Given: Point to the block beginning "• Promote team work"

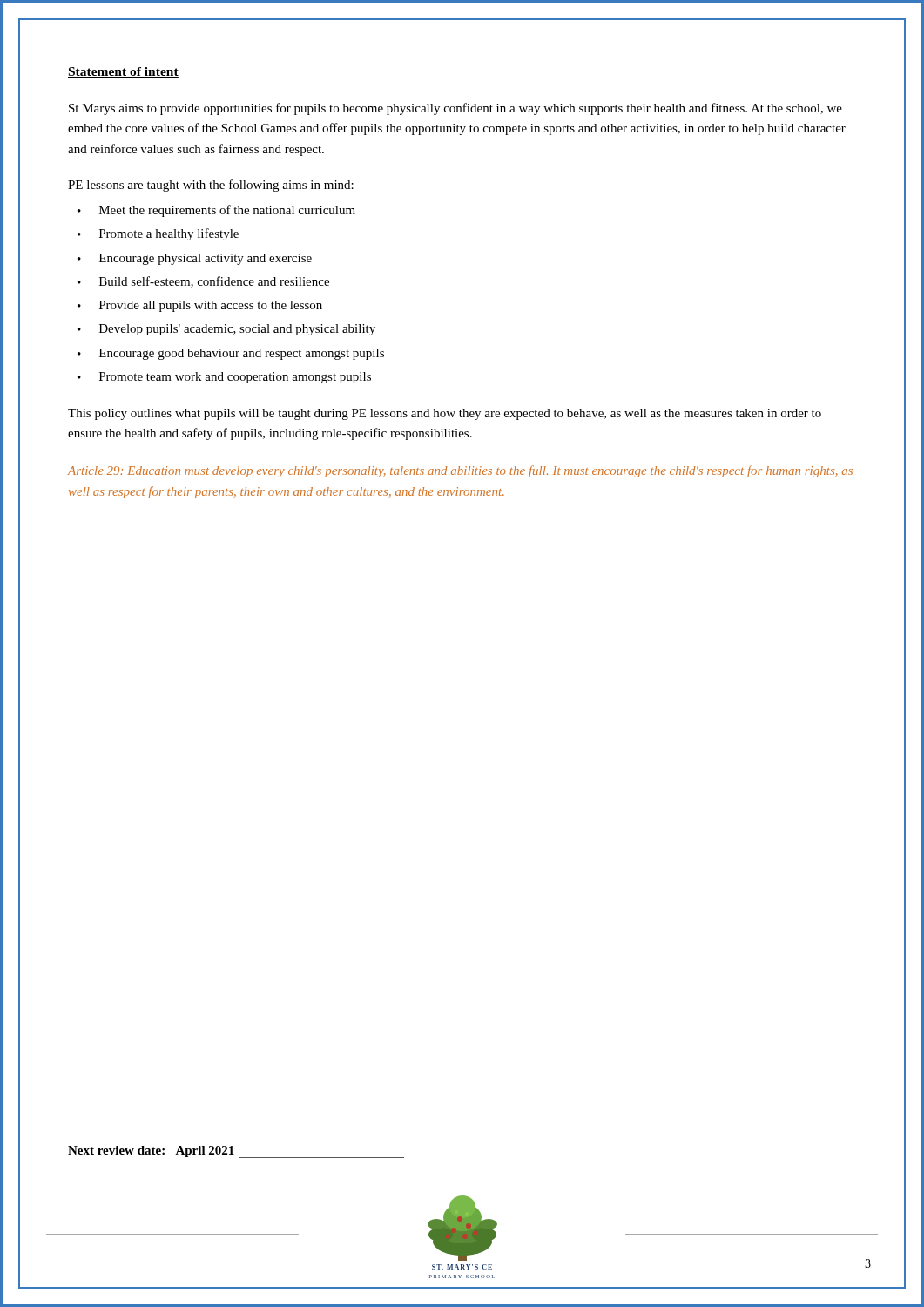Looking at the screenshot, I should [x=224, y=377].
